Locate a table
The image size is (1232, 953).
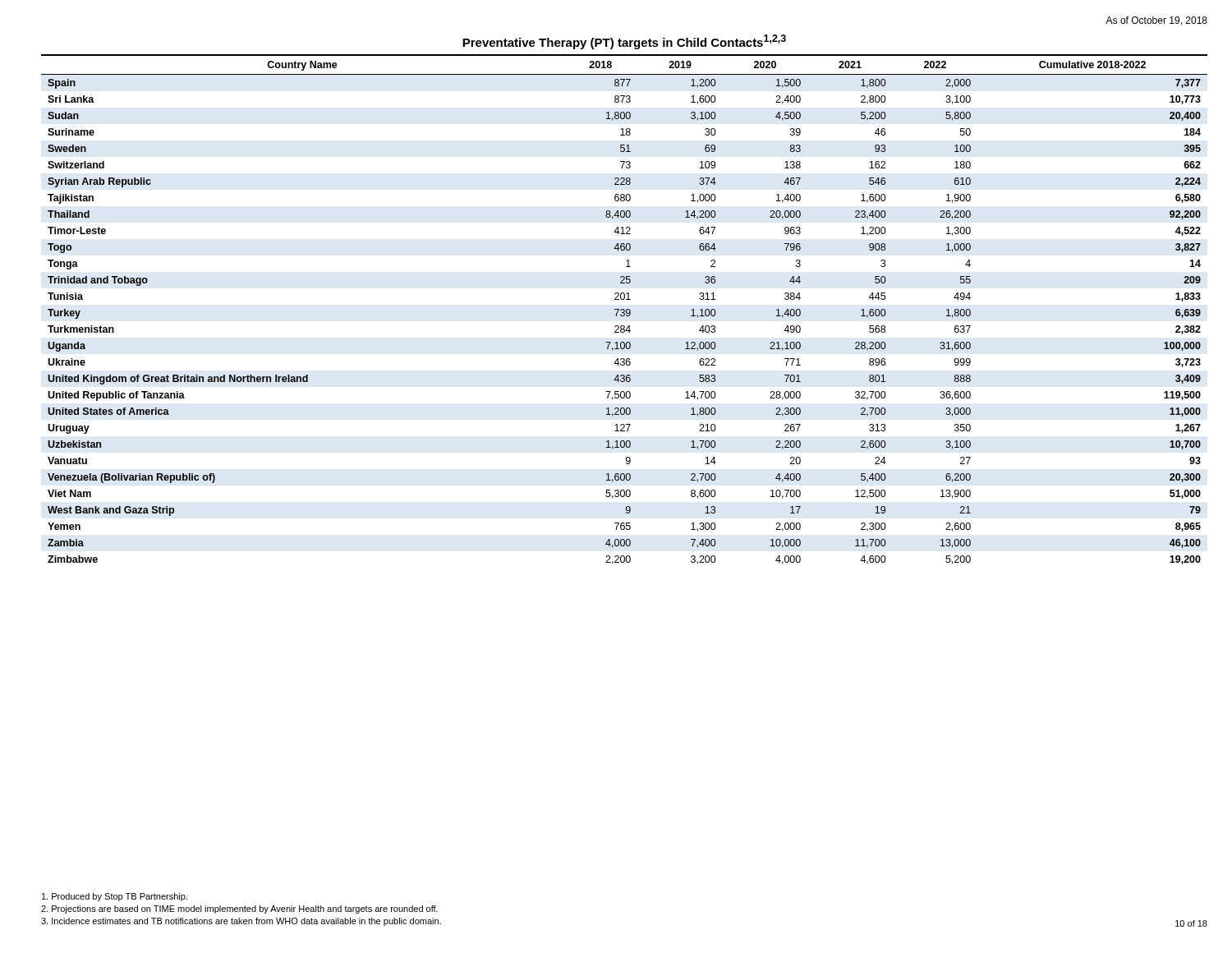(624, 311)
